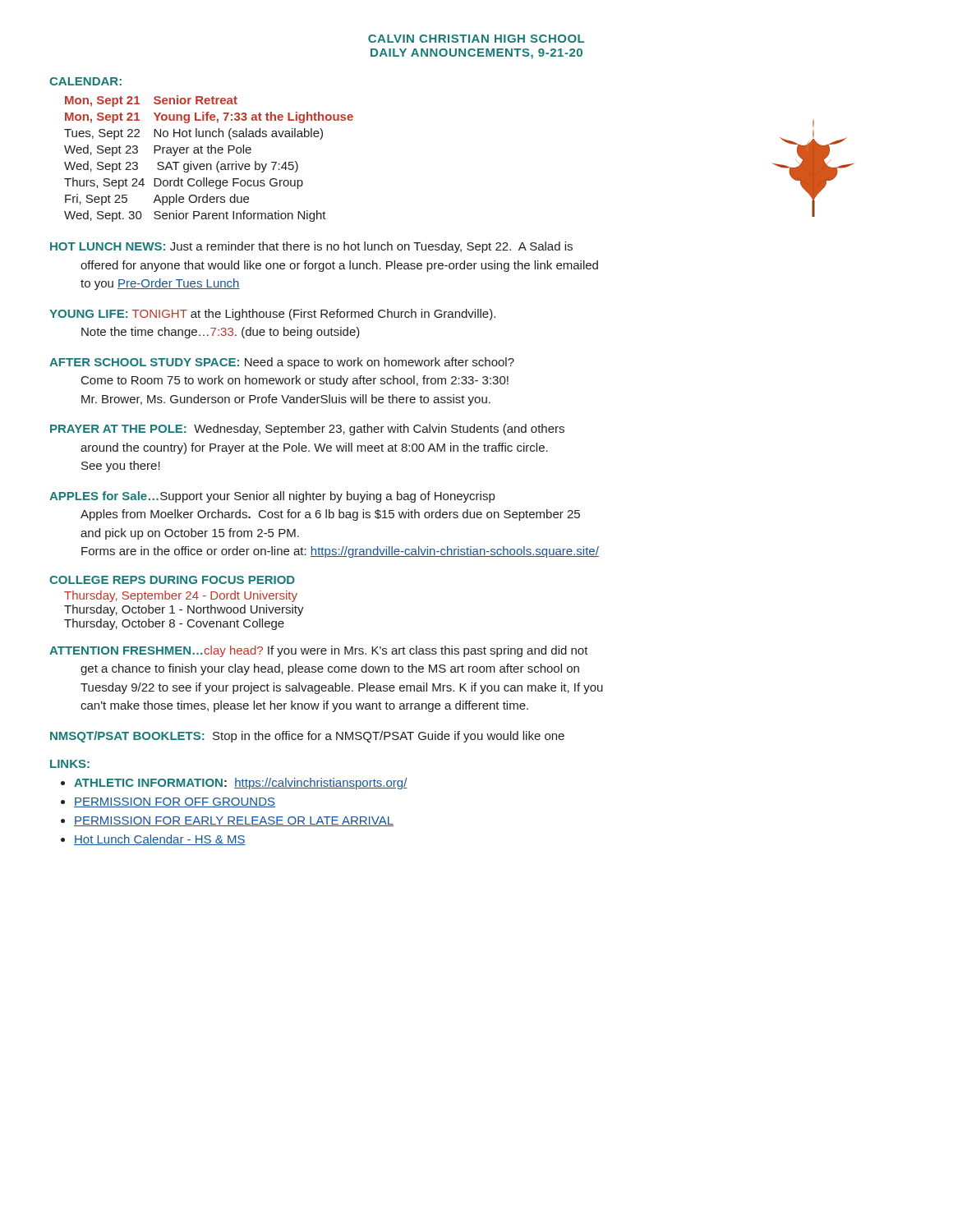
Task: Click the passage that begins "YOUNG LIFE: TONIGHT"
Action: (476, 324)
